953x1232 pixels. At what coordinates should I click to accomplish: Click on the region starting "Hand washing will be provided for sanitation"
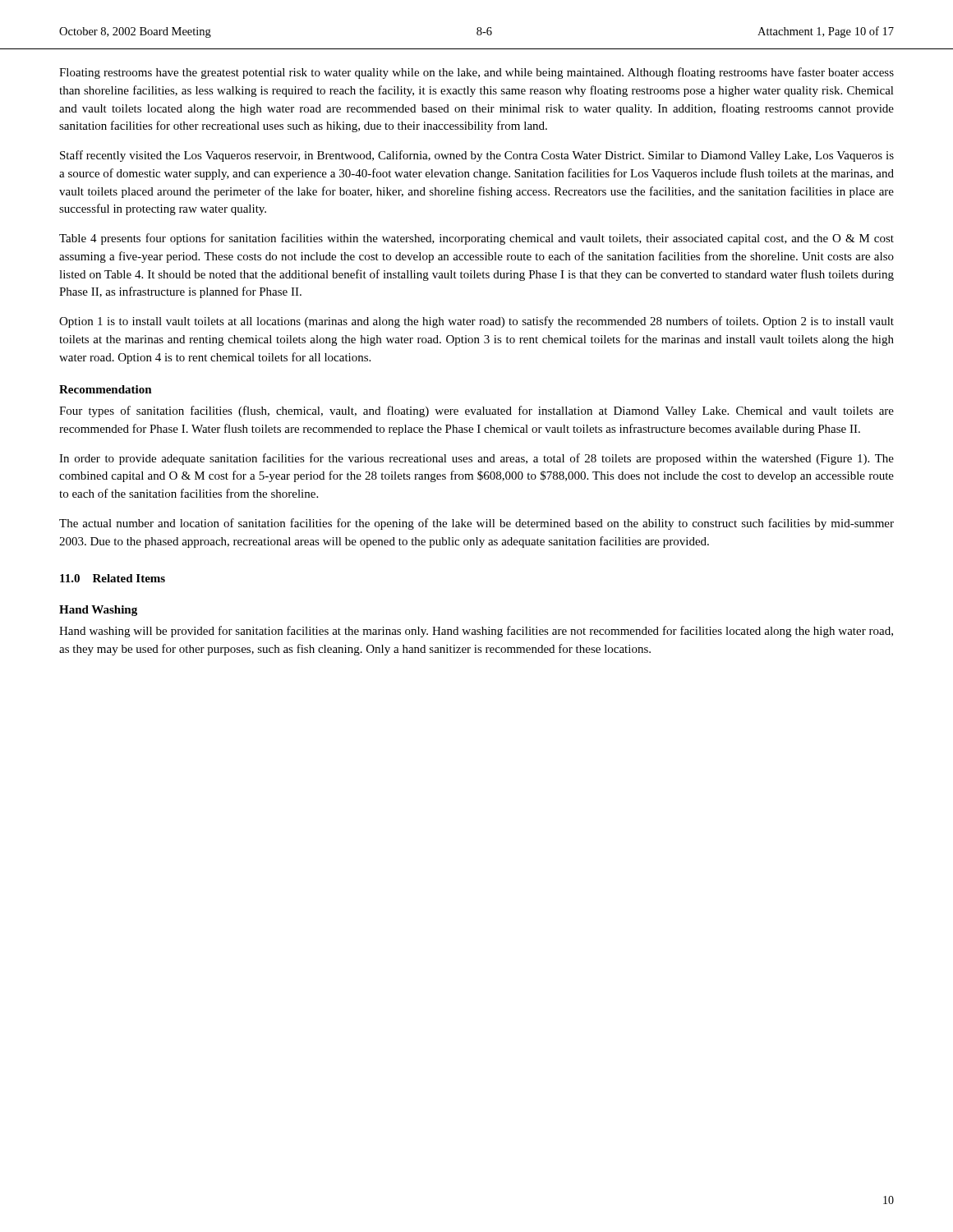[x=476, y=640]
